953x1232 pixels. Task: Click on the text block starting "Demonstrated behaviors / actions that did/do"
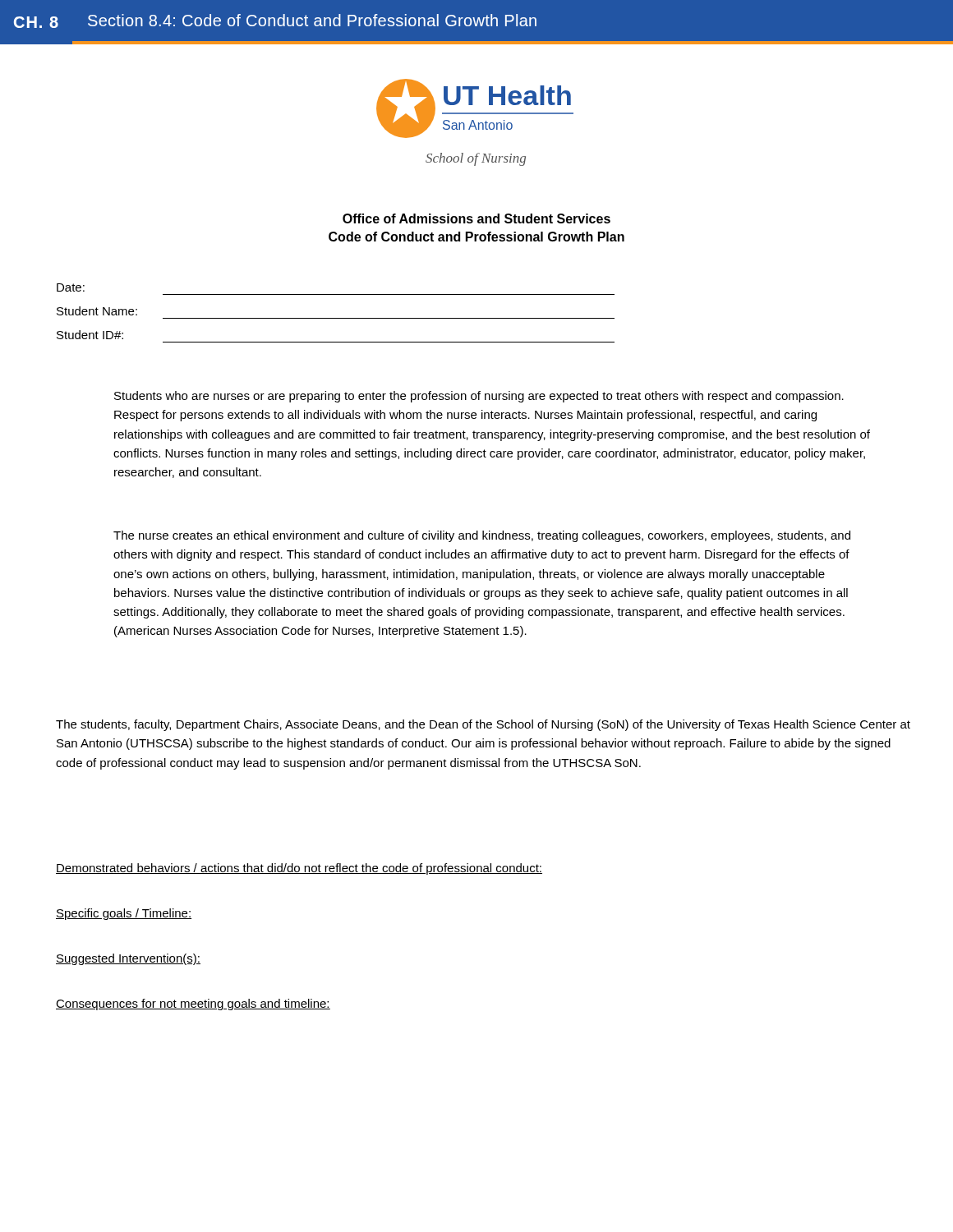(x=299, y=868)
